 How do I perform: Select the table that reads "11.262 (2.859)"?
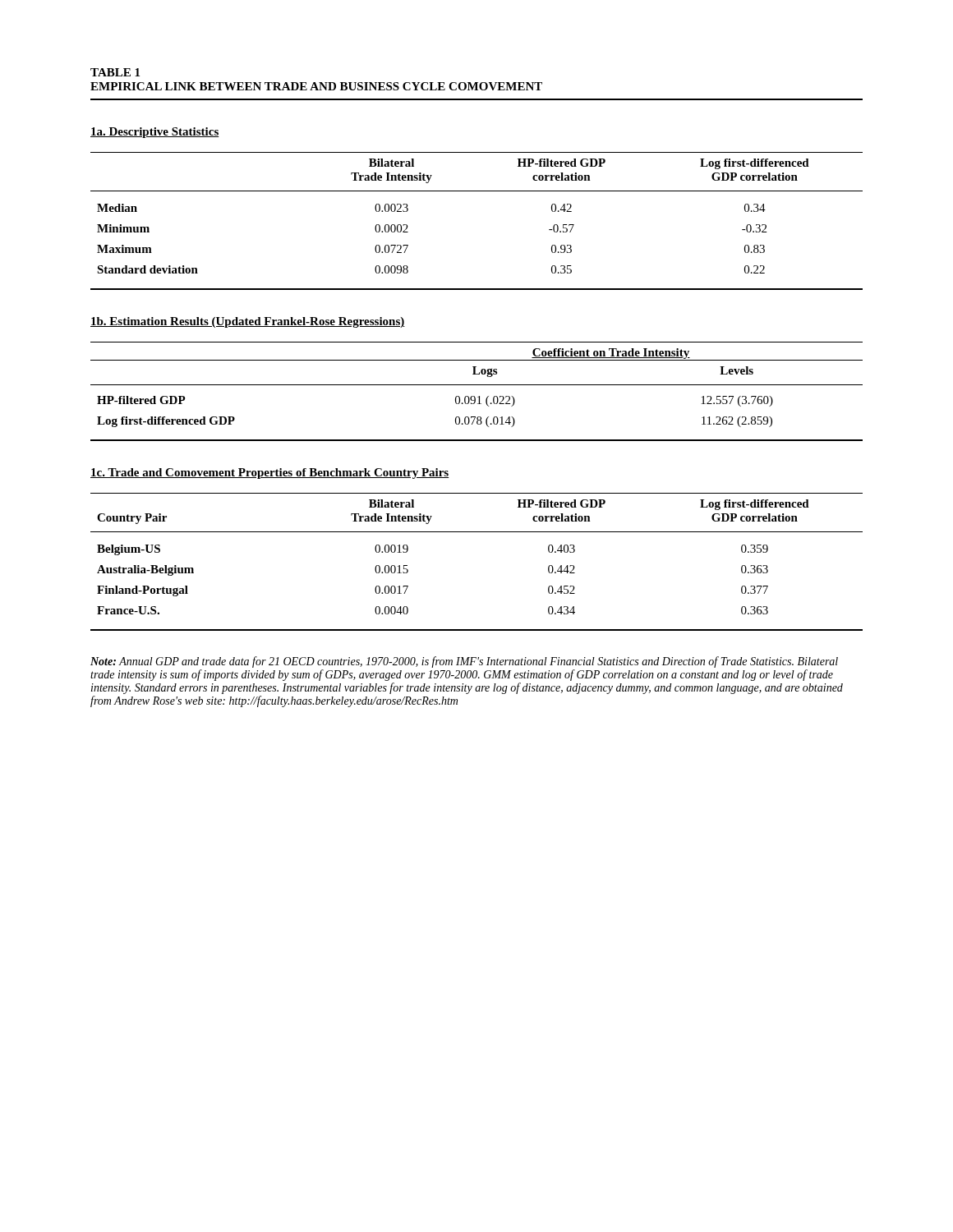click(476, 391)
